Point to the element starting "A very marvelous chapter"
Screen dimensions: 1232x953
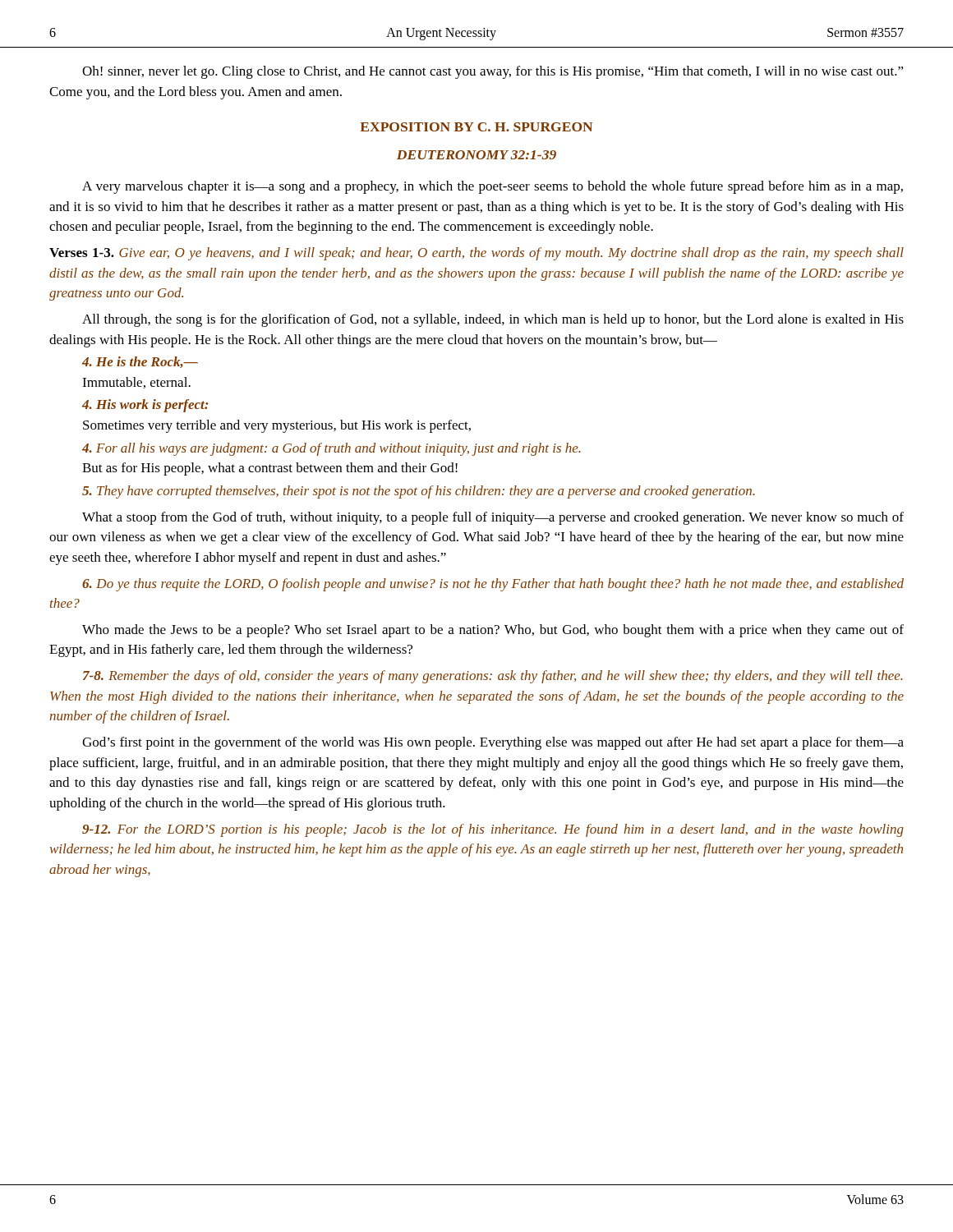[476, 207]
